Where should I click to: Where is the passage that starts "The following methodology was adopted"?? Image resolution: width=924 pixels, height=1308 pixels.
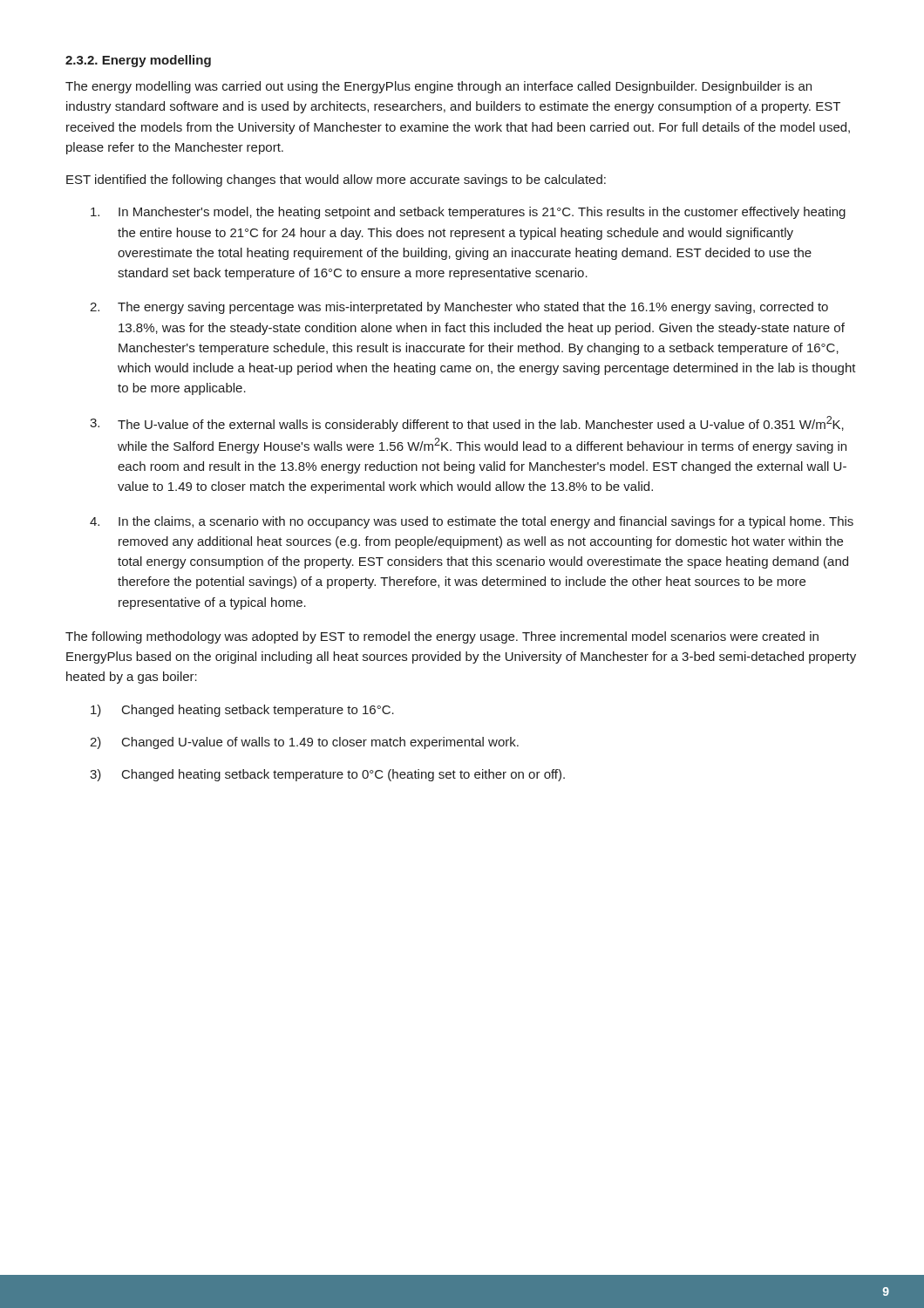(461, 656)
